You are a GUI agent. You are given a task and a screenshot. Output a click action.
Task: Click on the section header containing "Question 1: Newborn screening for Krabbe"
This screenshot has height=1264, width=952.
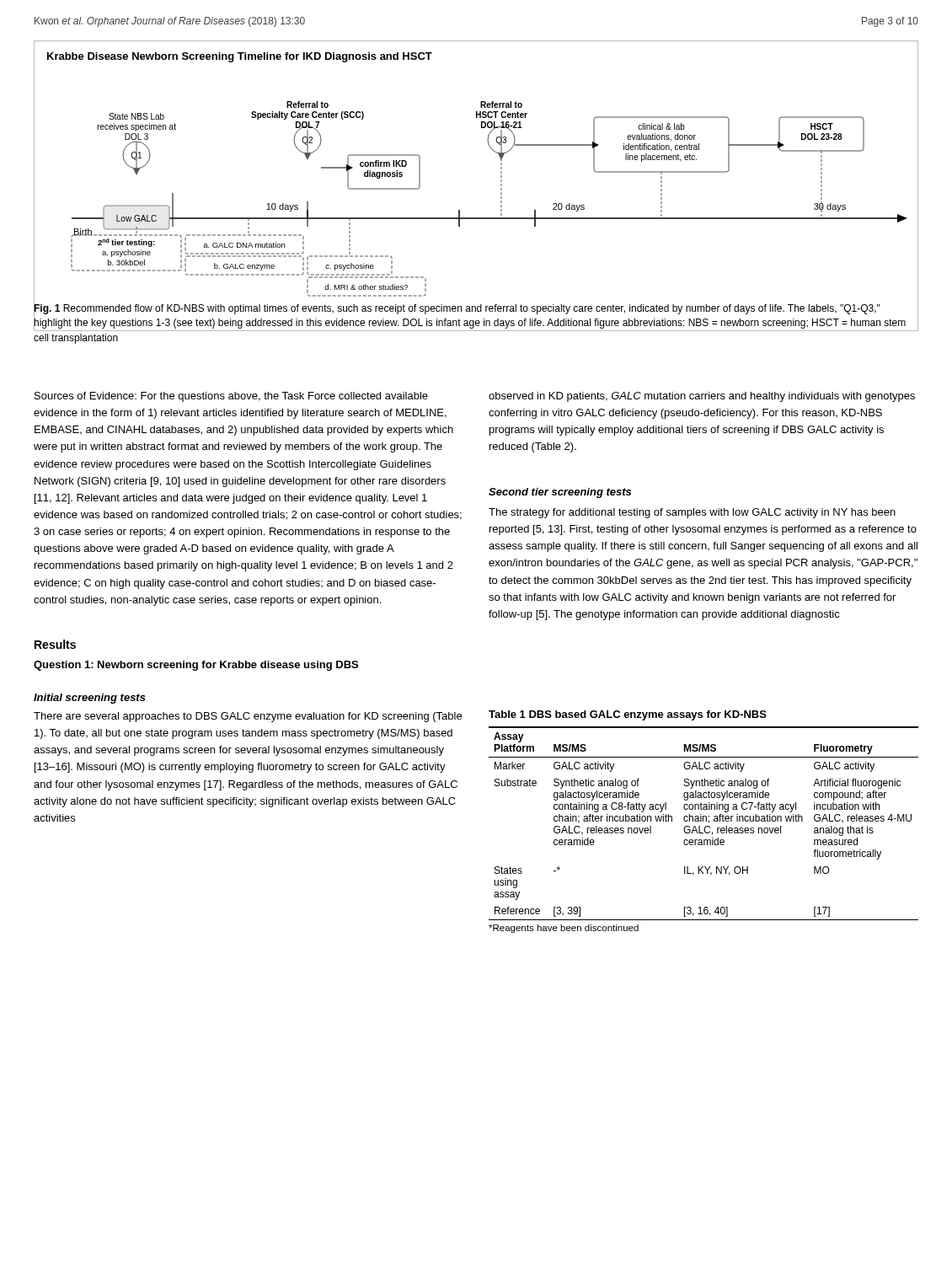pyautogui.click(x=196, y=664)
